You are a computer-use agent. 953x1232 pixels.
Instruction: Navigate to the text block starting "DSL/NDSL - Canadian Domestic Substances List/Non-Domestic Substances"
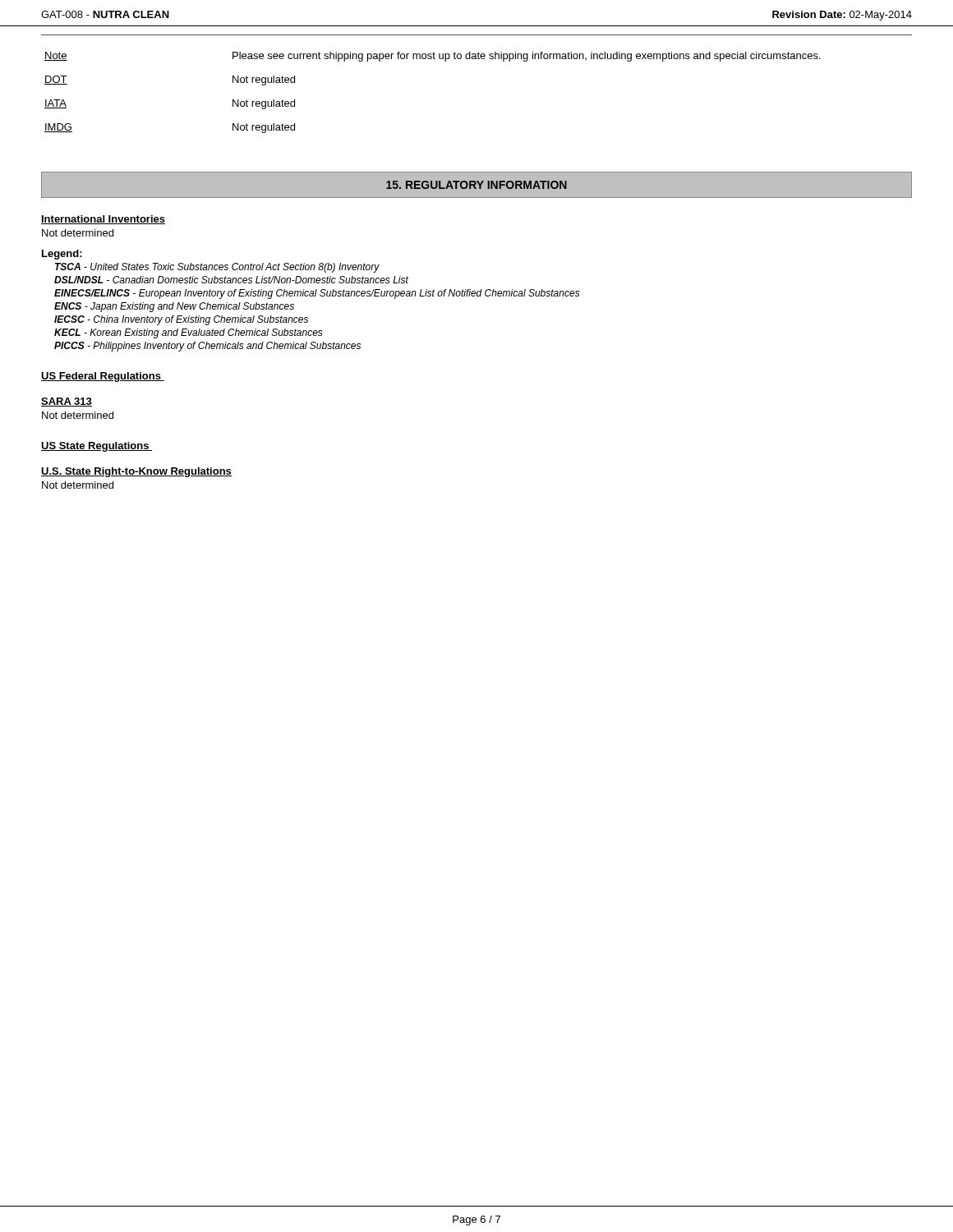click(x=231, y=280)
